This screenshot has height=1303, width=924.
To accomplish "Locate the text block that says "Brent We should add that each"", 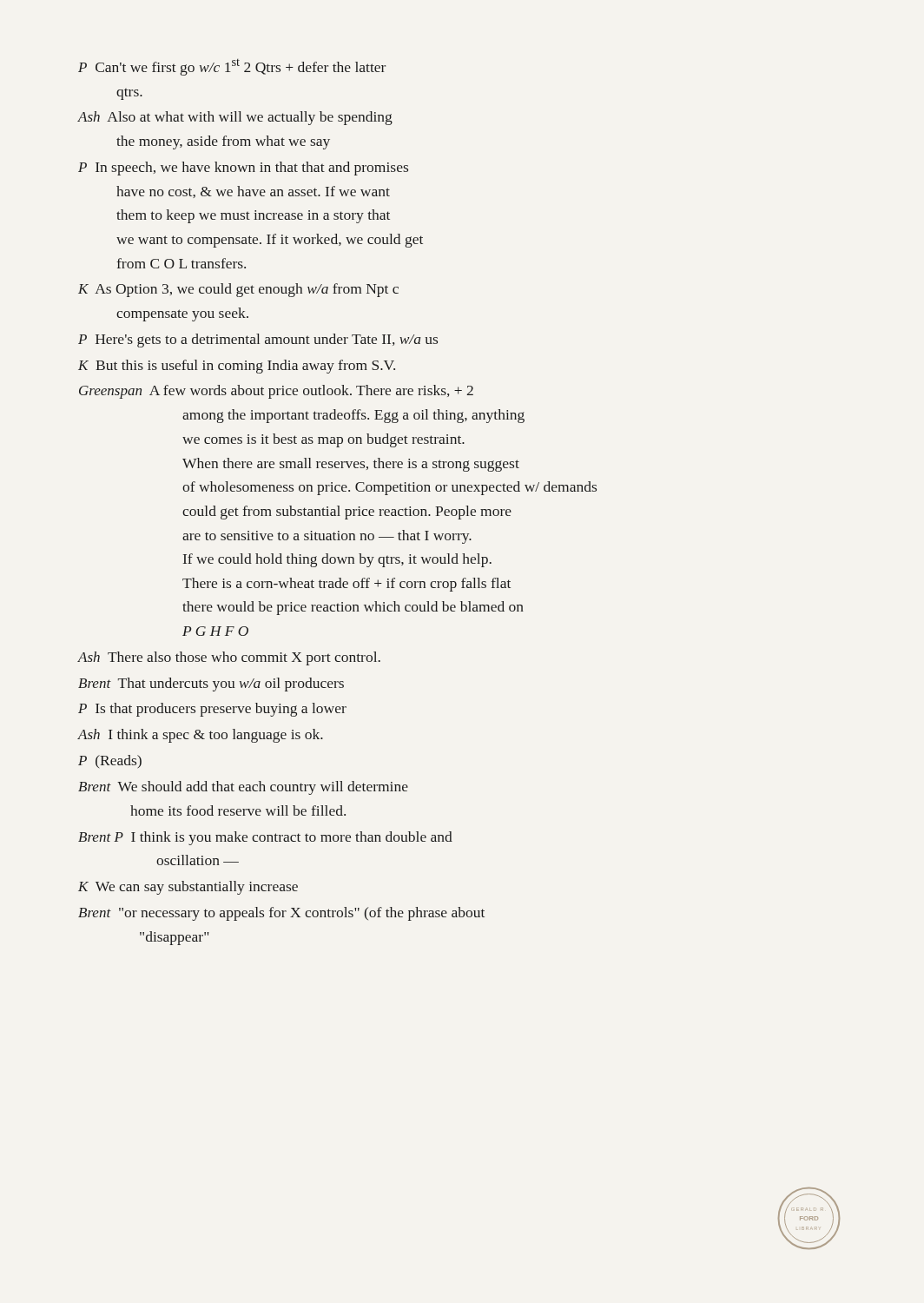I will pos(243,788).
